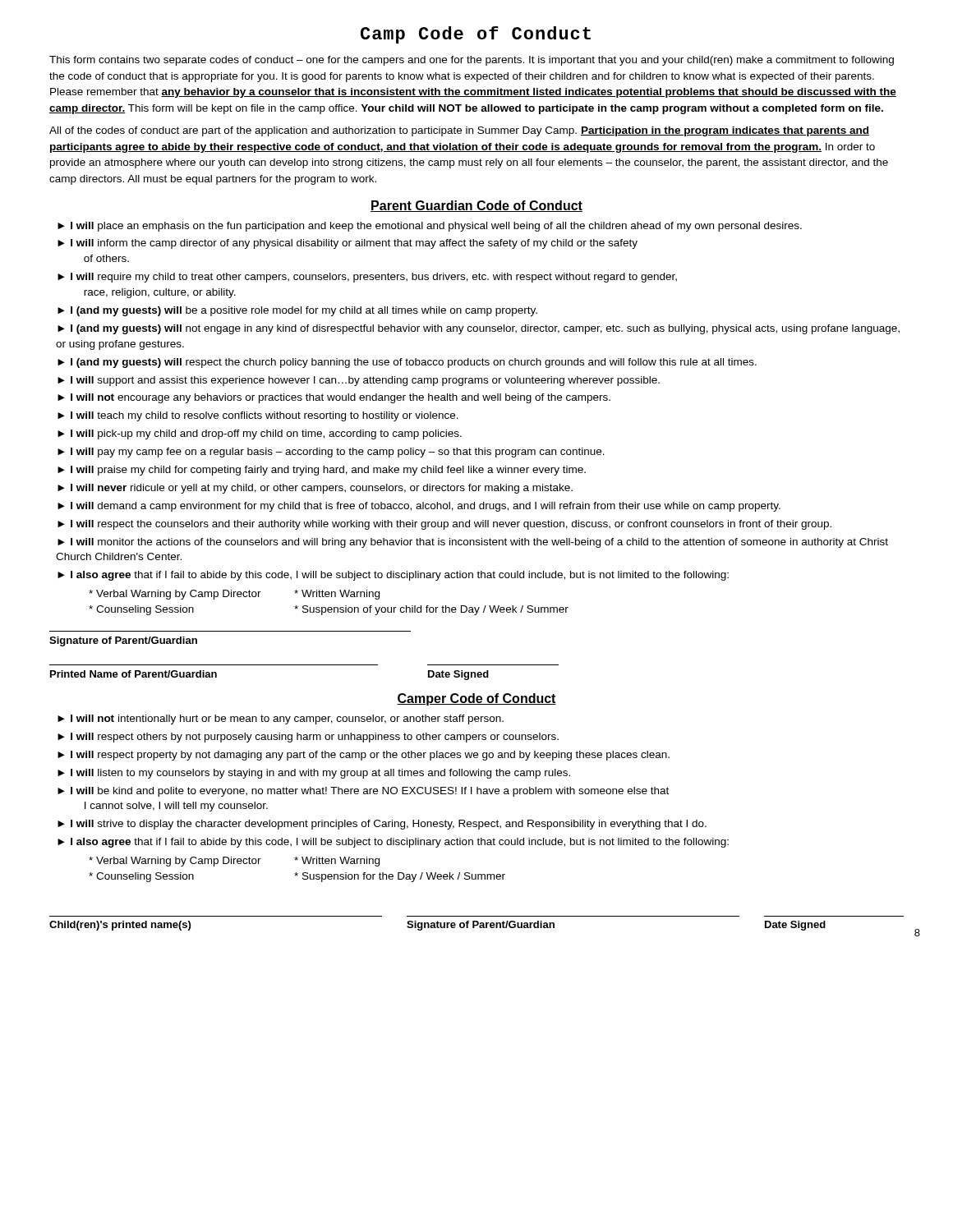953x1232 pixels.
Task: Locate the list item that reads "► I will listen"
Action: click(x=313, y=772)
